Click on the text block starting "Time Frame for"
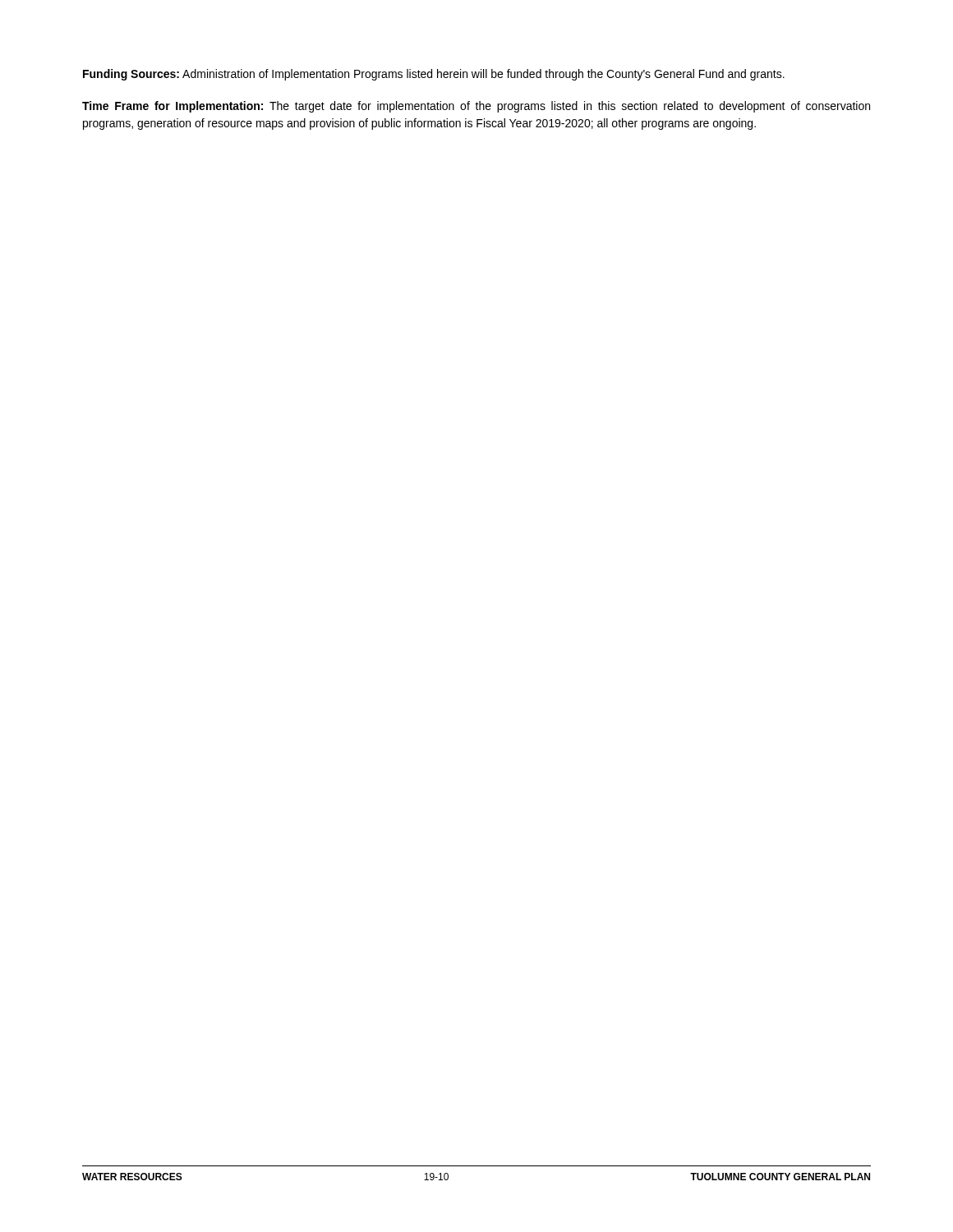Image resolution: width=953 pixels, height=1232 pixels. [x=476, y=115]
